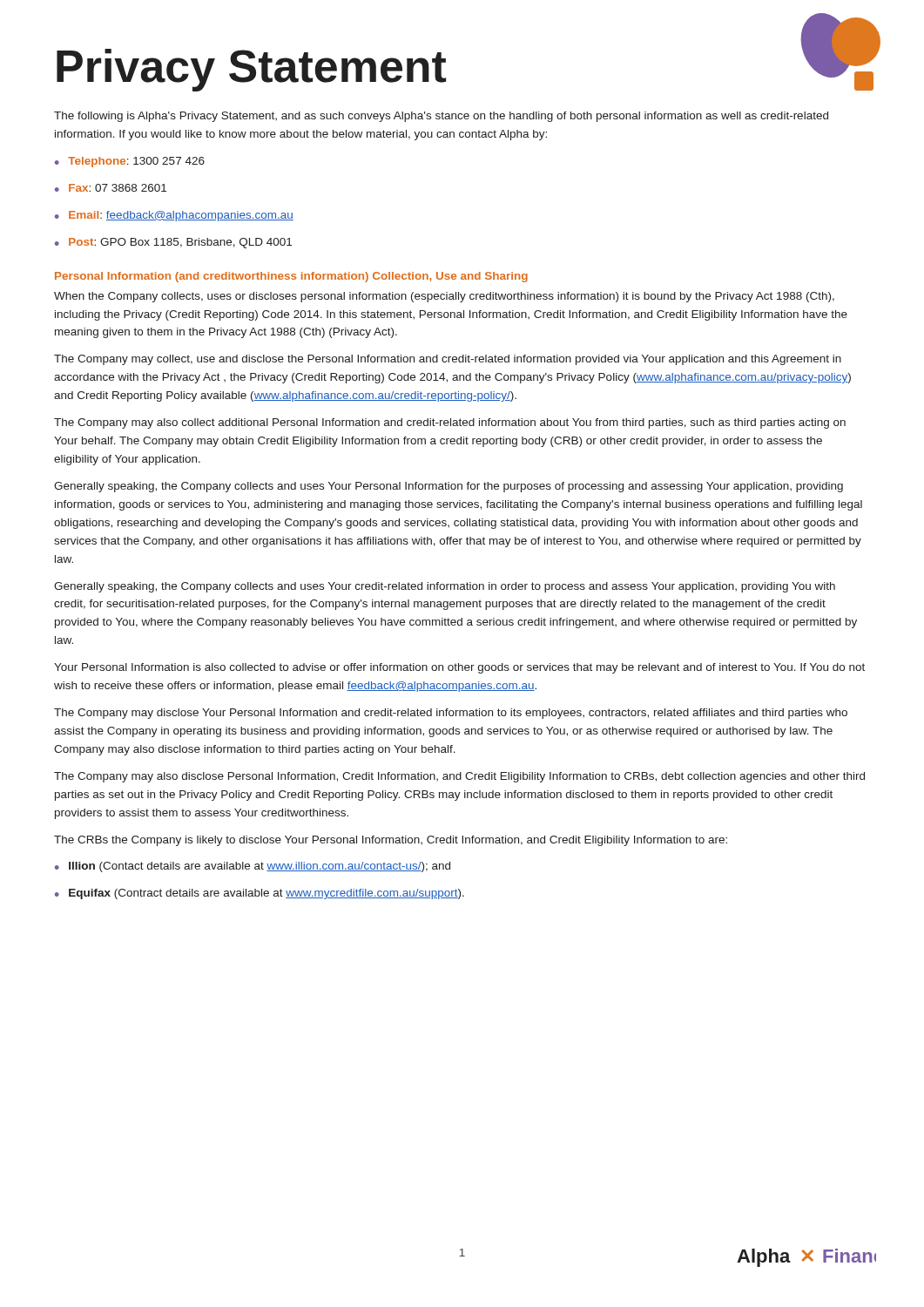Select the text starting "Personal Information (and creditworthiness information) Collection,"
This screenshot has width=924, height=1307.
[291, 275]
